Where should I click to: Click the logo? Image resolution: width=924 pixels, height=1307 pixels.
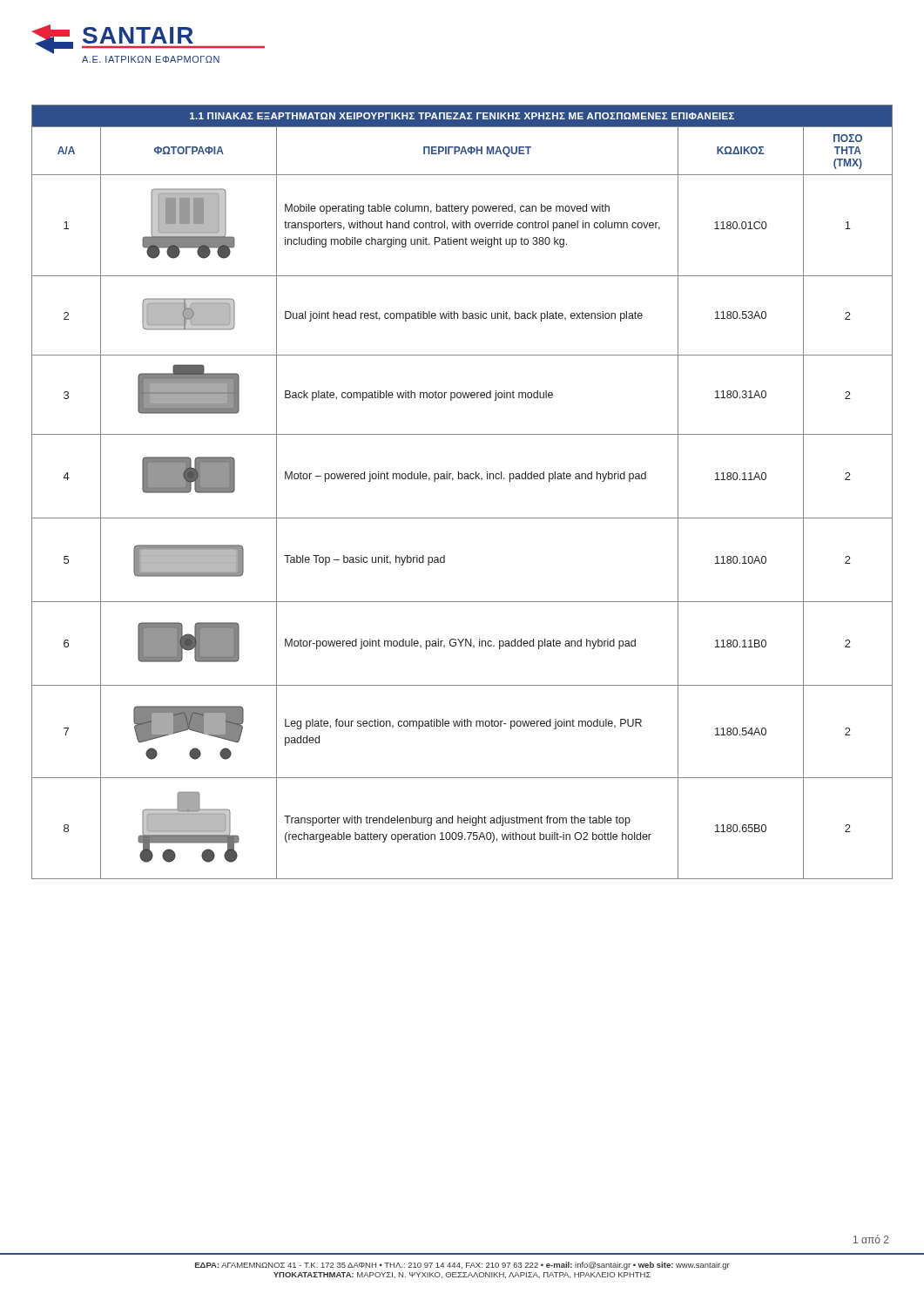pyautogui.click(x=153, y=56)
